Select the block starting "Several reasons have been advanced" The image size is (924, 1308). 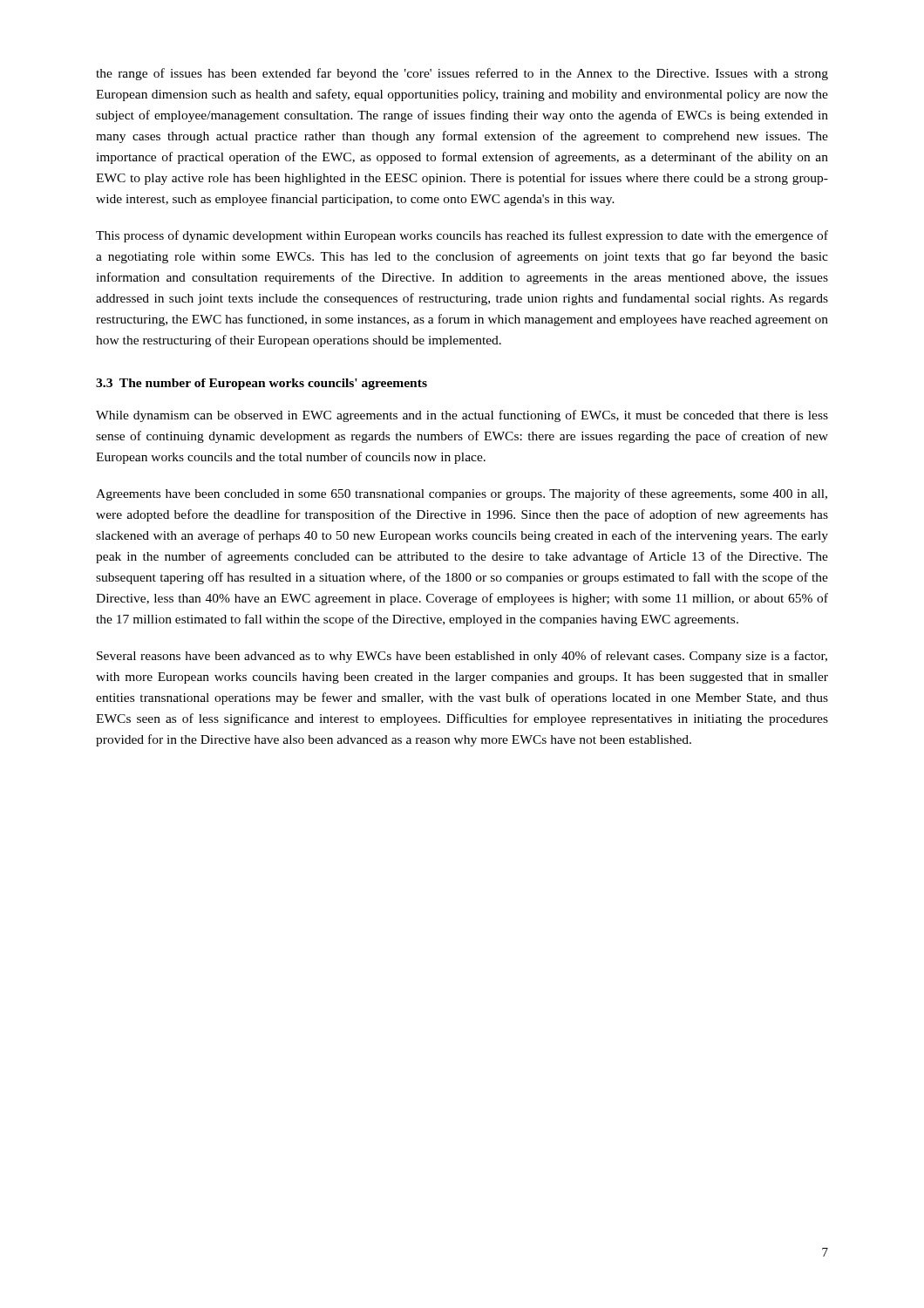click(462, 697)
